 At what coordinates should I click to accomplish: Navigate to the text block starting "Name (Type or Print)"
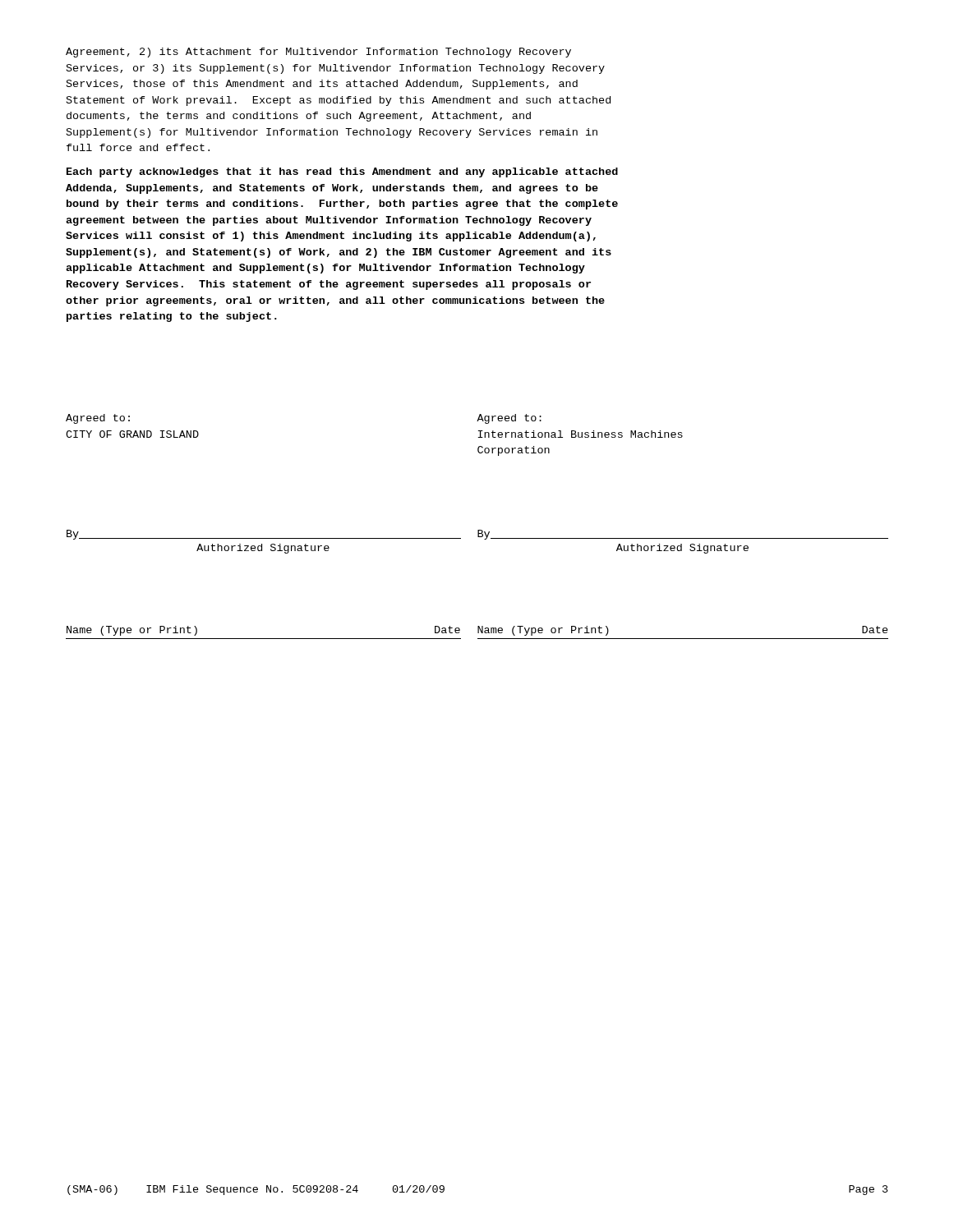click(477, 632)
